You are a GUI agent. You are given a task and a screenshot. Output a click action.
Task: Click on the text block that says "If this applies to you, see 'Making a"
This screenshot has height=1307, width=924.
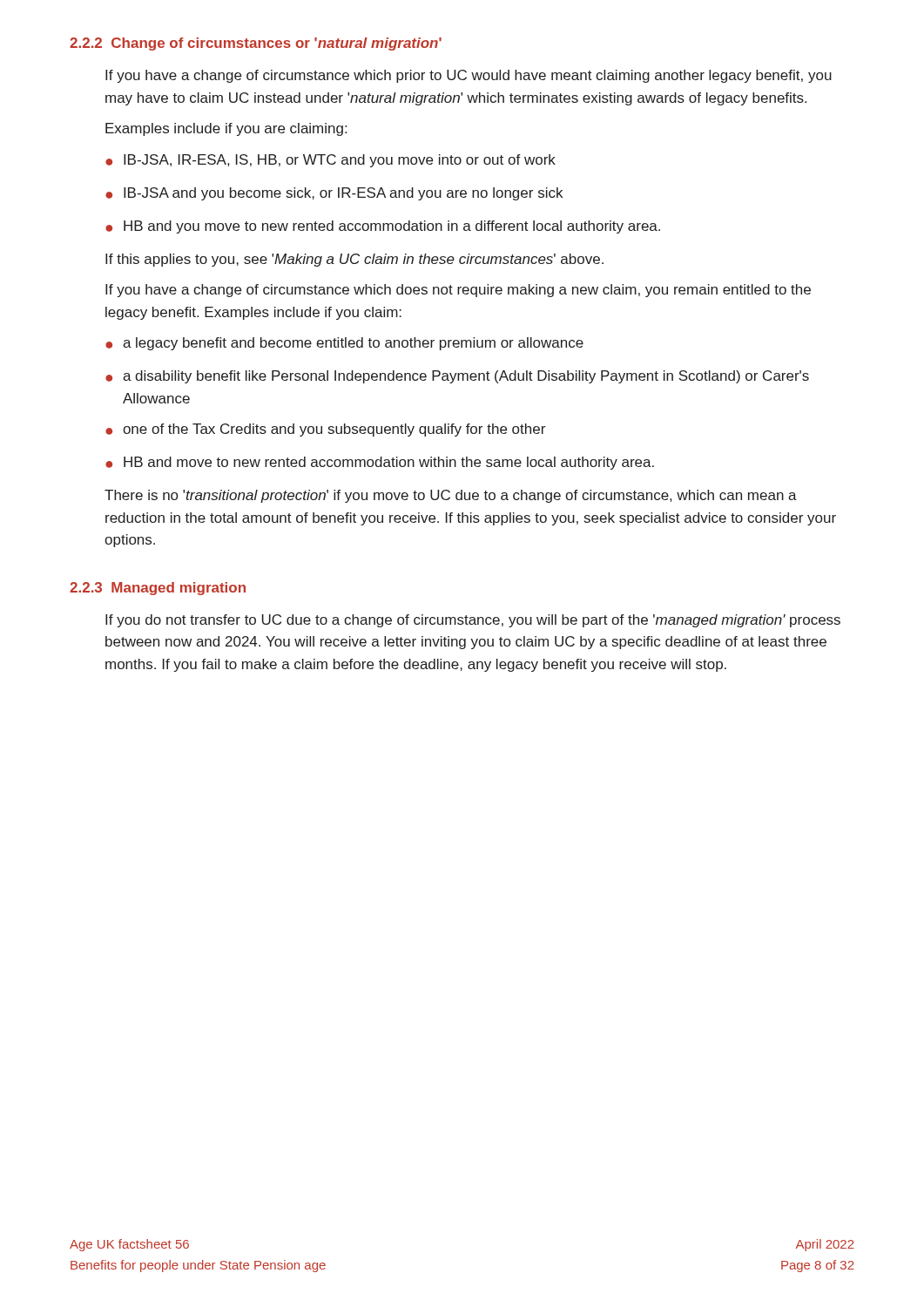355,259
